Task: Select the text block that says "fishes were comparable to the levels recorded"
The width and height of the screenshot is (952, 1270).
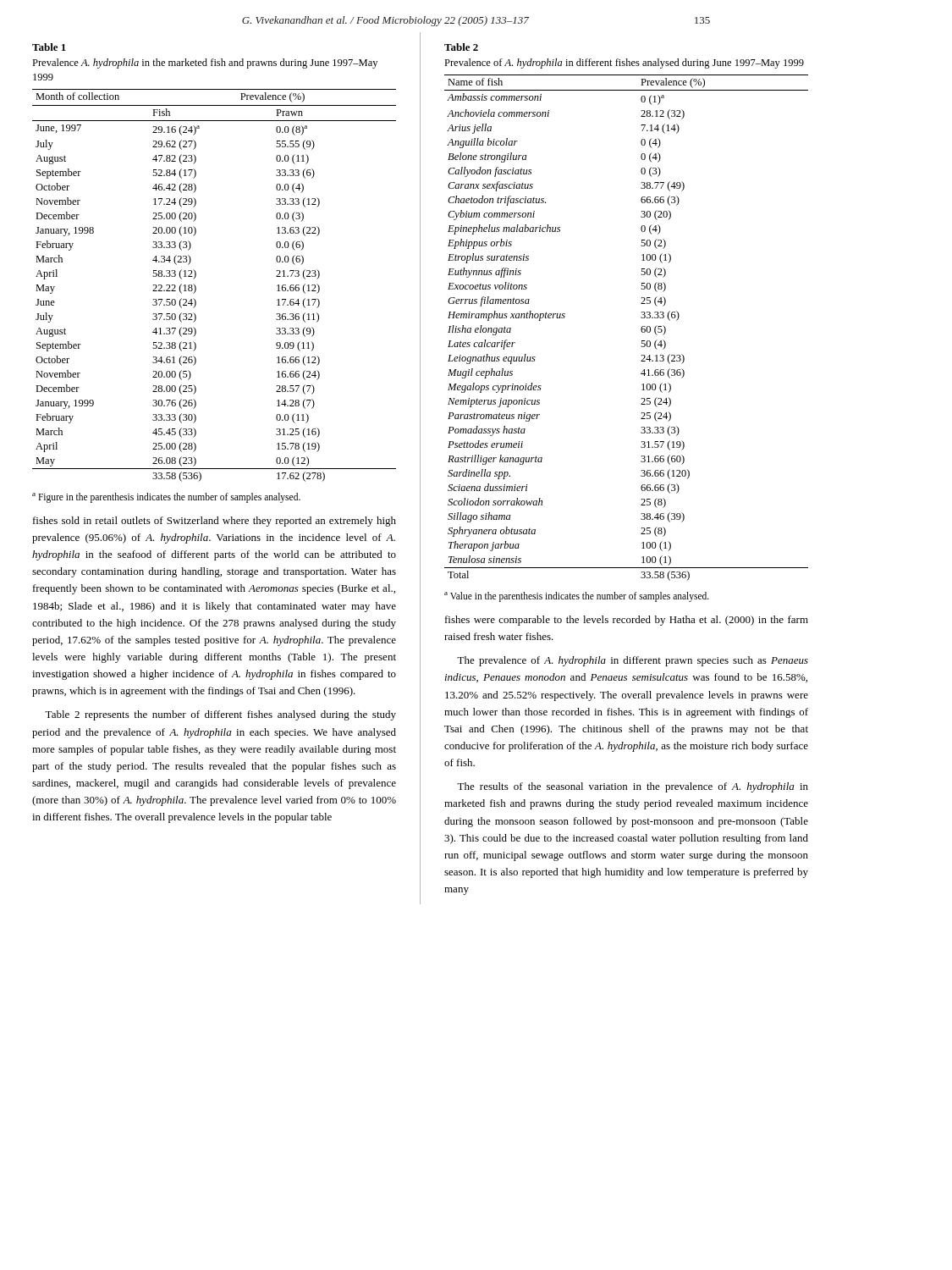Action: (x=626, y=754)
